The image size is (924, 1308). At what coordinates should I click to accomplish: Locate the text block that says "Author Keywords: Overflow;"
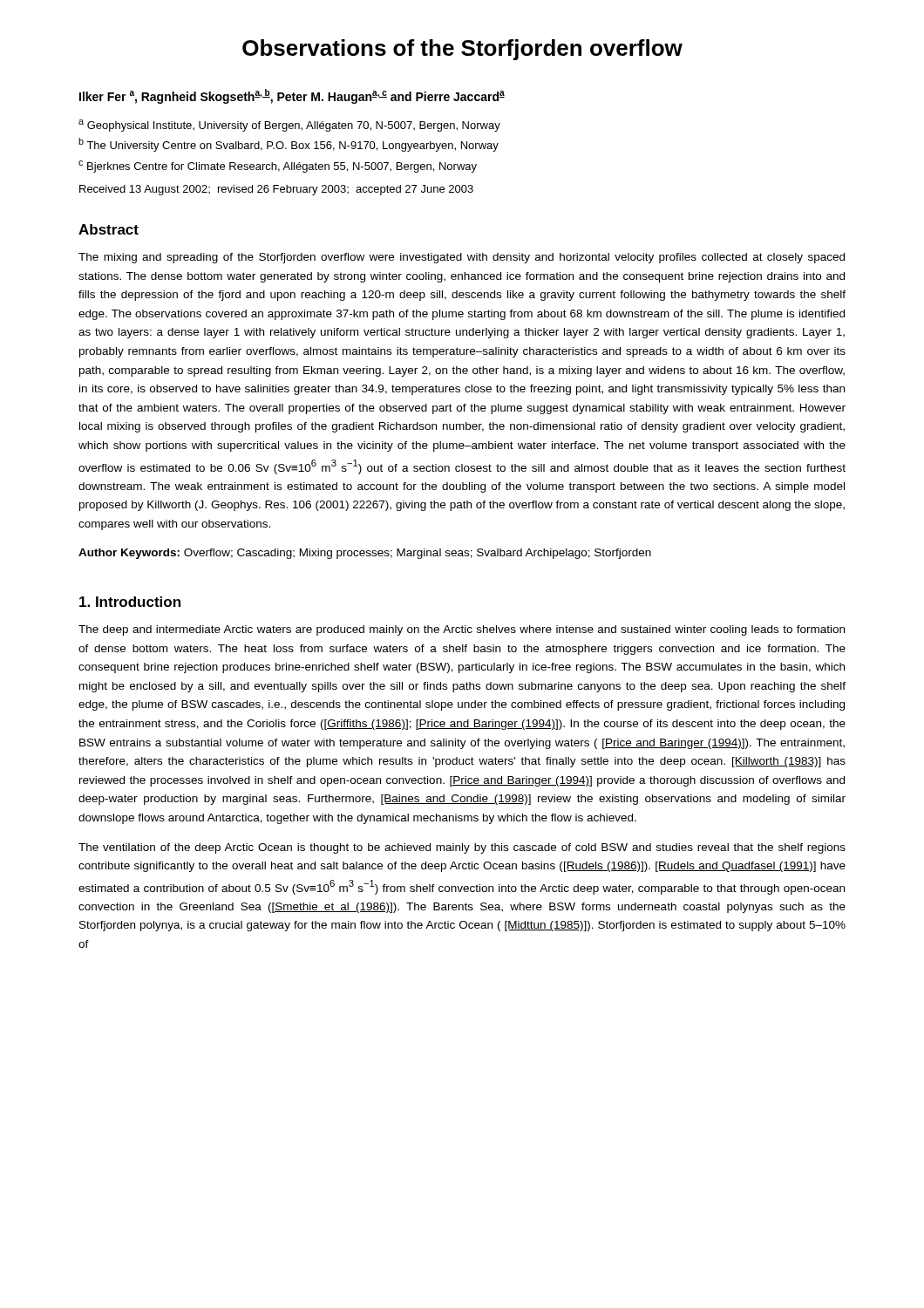(x=365, y=553)
